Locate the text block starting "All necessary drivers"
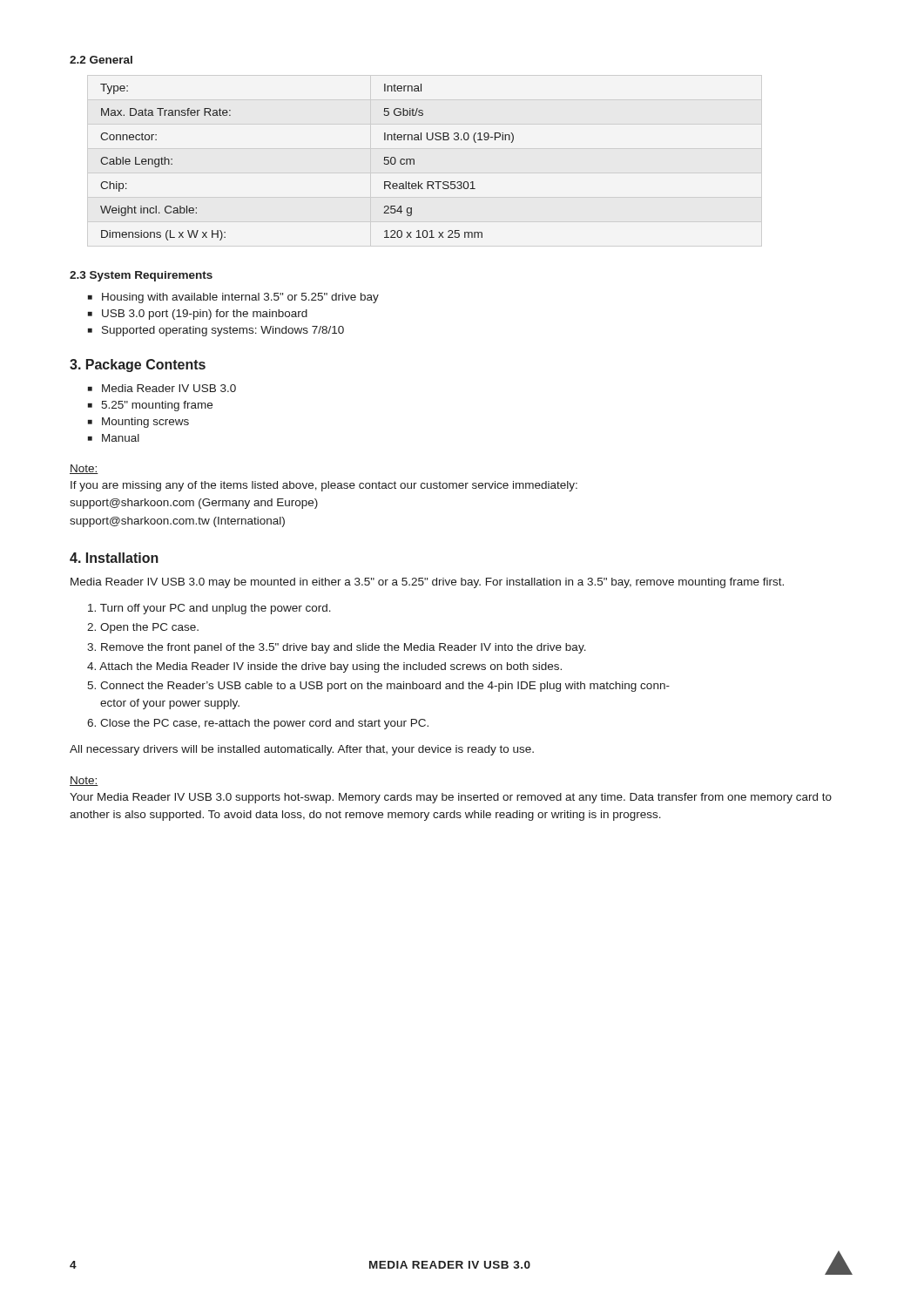The height and width of the screenshot is (1307, 924). coord(462,749)
